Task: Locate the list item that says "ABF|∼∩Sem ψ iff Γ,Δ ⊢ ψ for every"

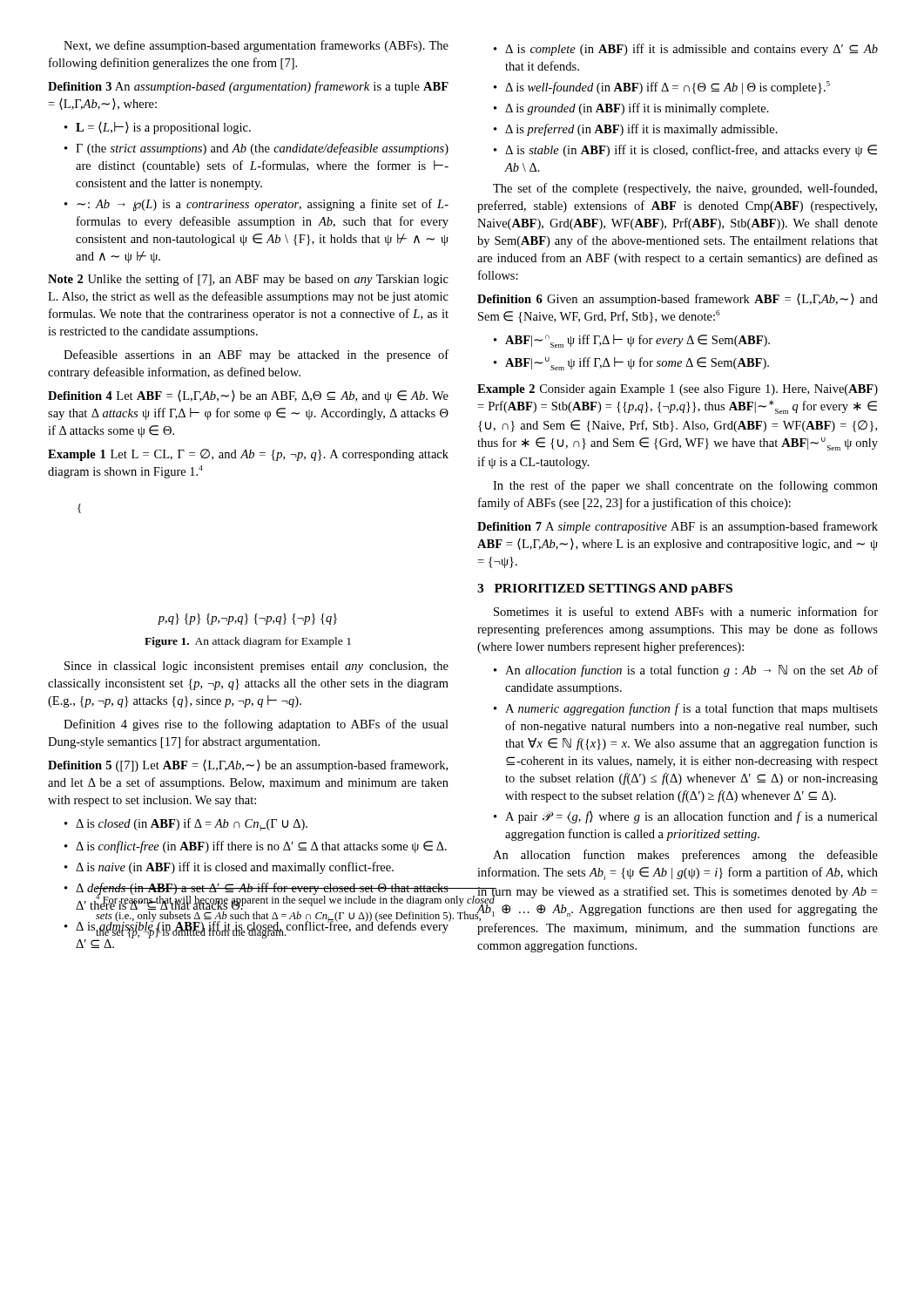Action: [x=638, y=341]
